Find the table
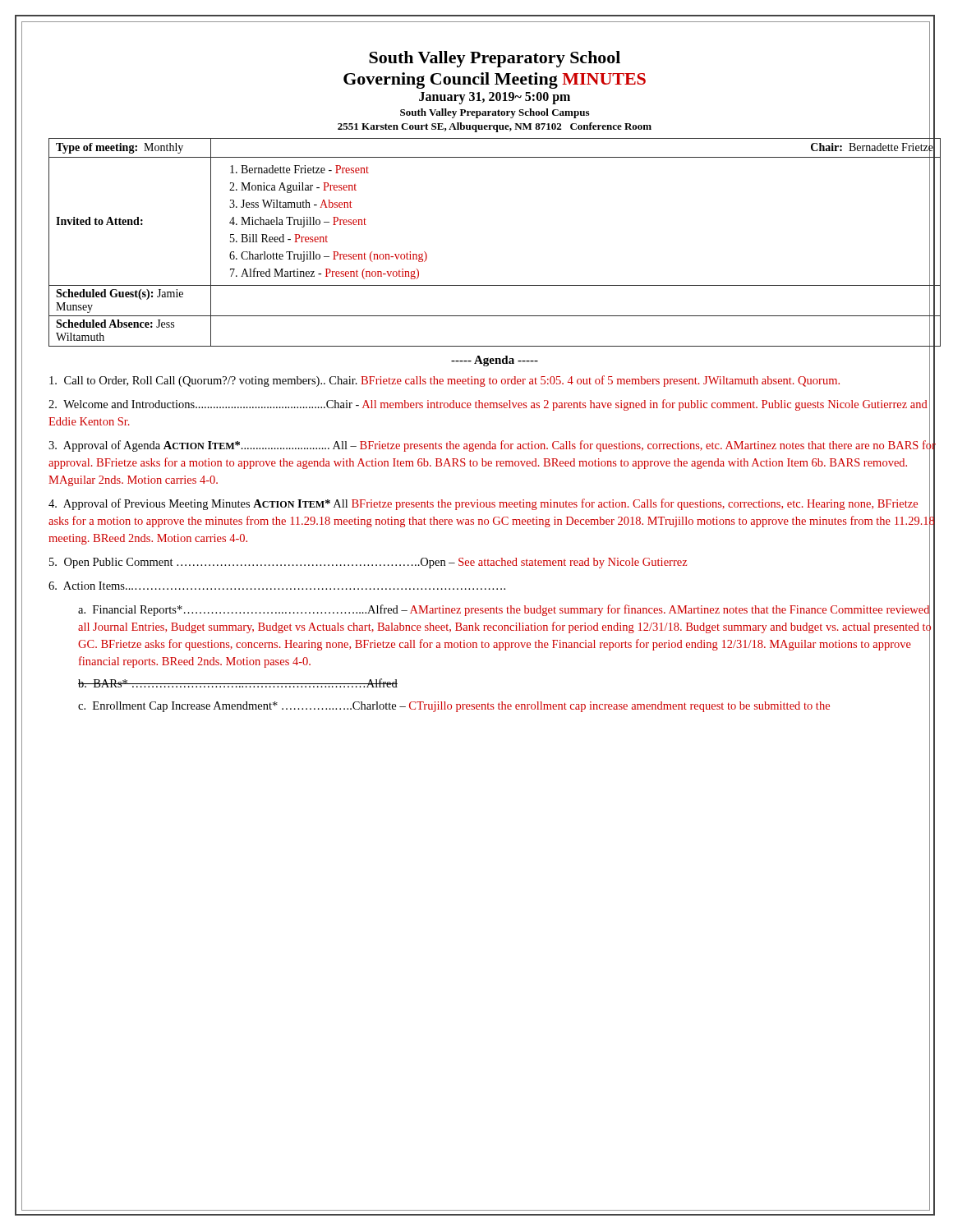 [495, 242]
